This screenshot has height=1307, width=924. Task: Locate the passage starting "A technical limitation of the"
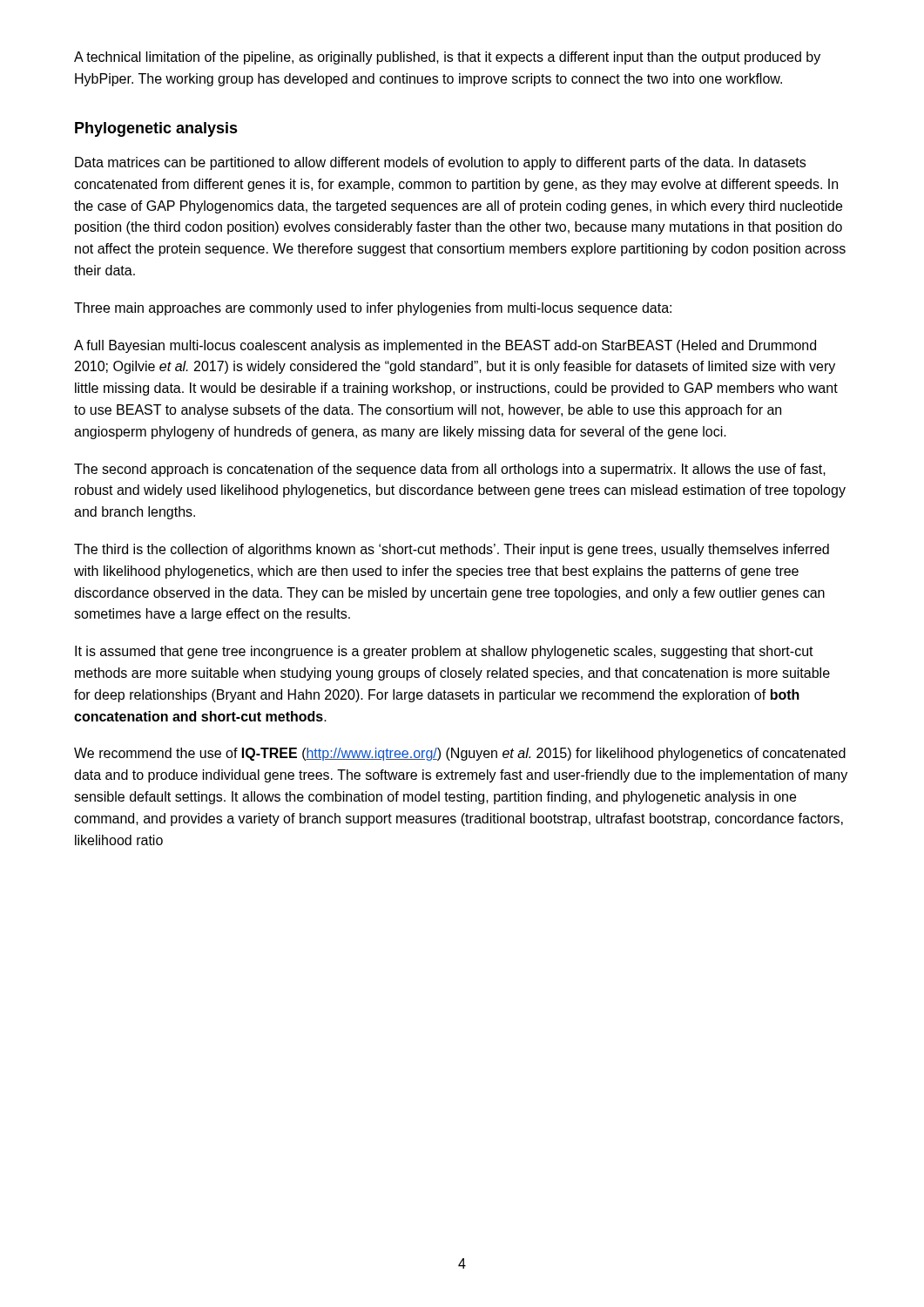(x=462, y=69)
